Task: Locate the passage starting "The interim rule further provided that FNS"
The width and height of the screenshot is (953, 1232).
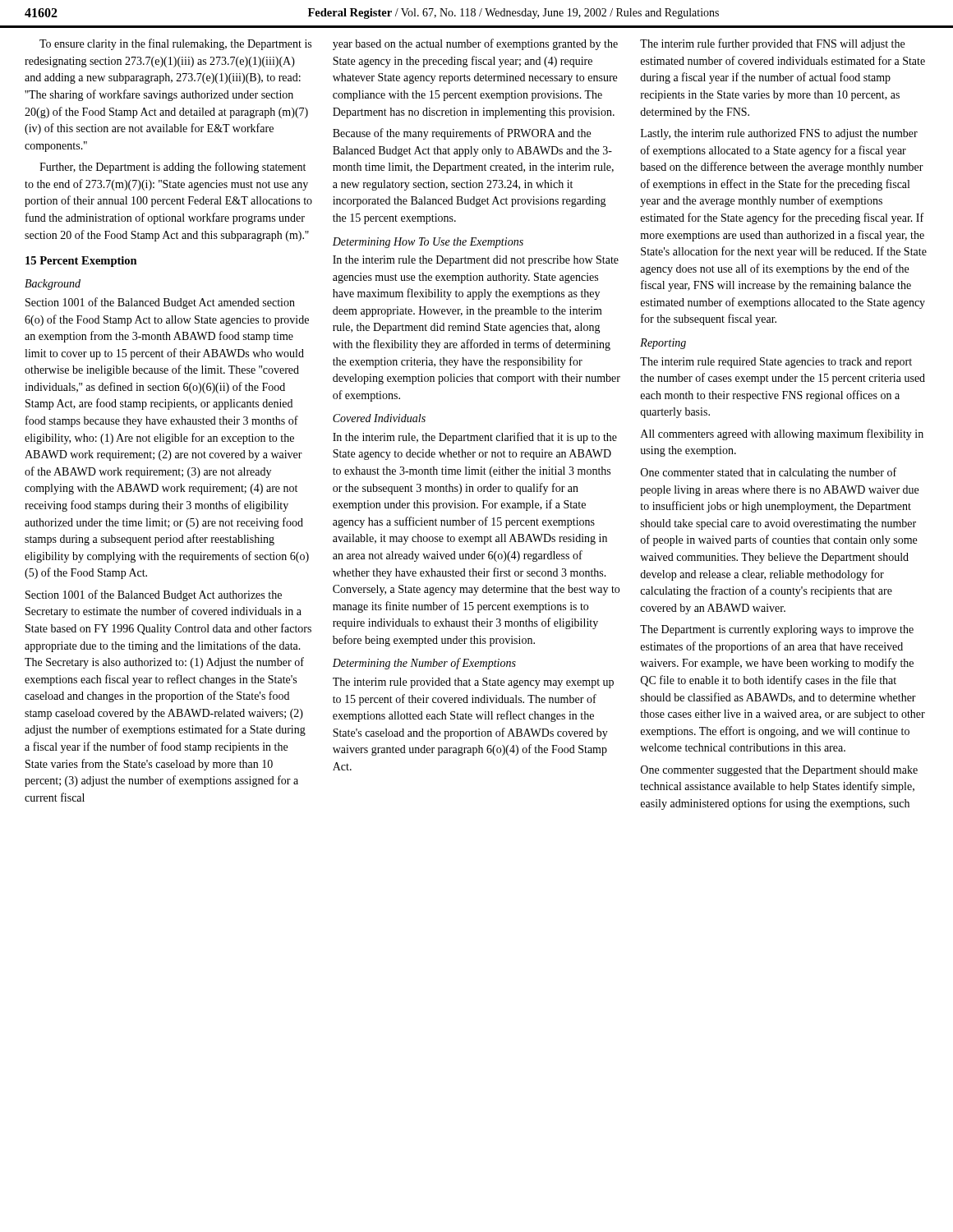Action: tap(784, 182)
